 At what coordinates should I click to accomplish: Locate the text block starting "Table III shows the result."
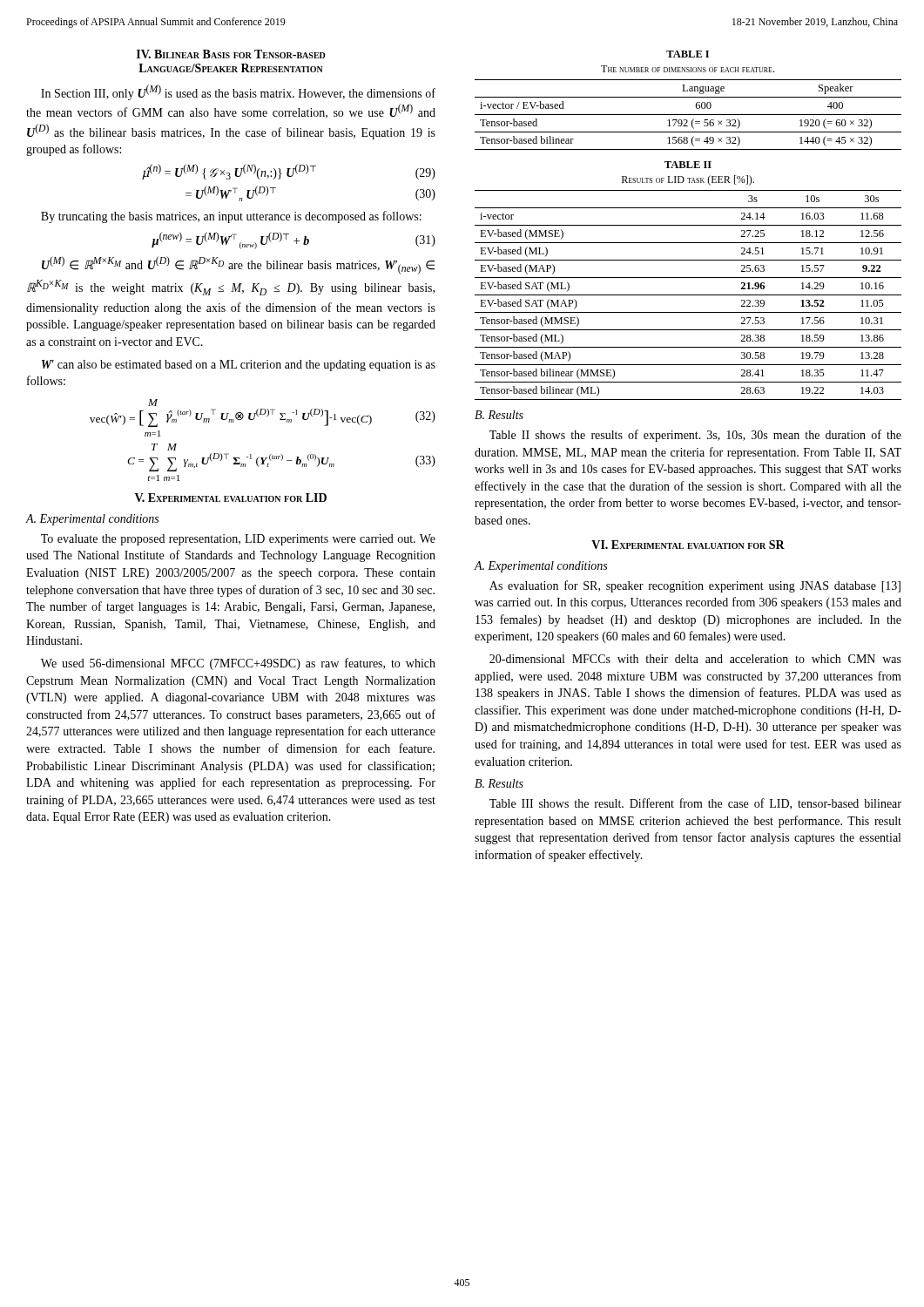click(x=688, y=829)
